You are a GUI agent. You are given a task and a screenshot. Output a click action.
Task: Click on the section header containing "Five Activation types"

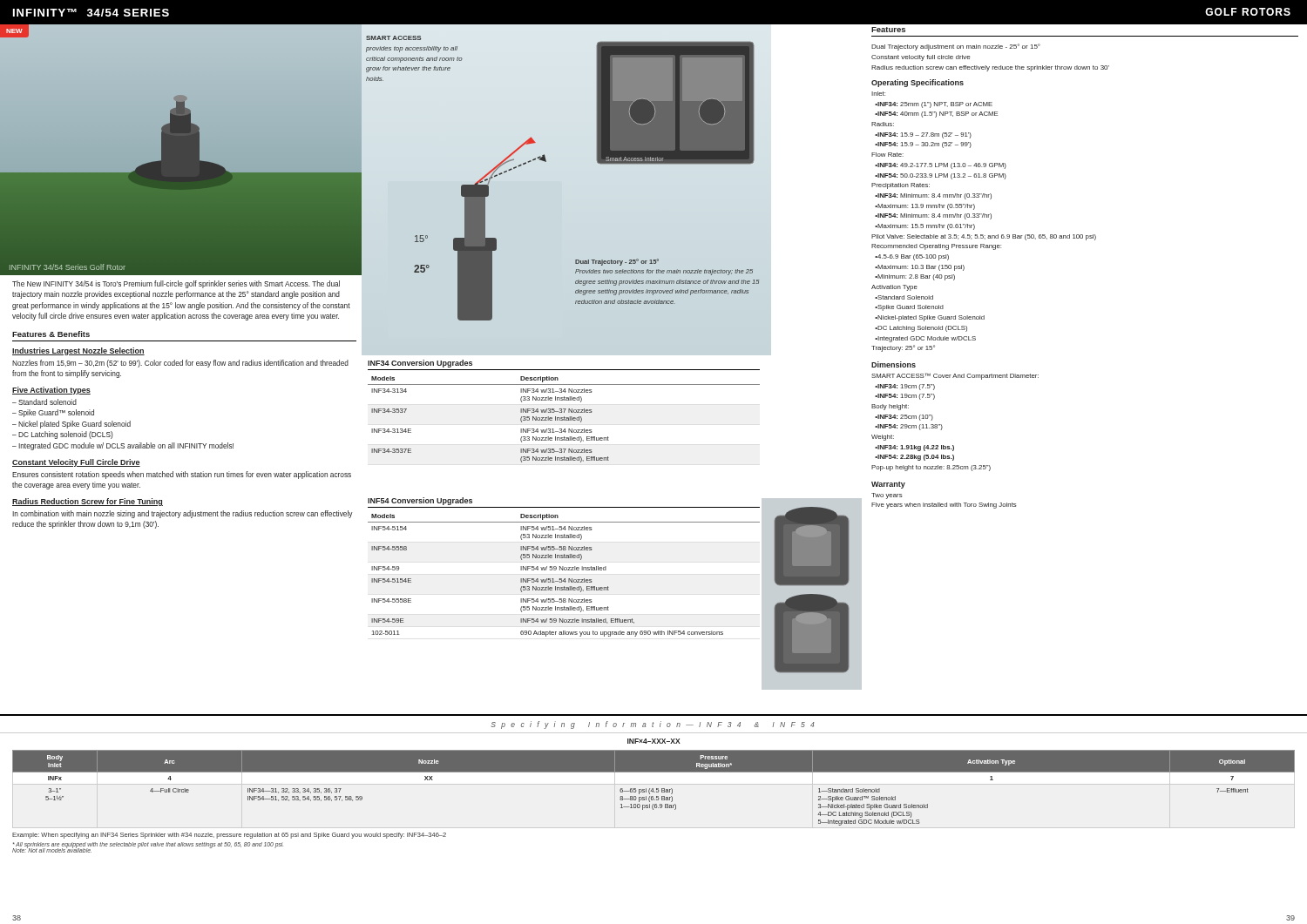pyautogui.click(x=51, y=390)
